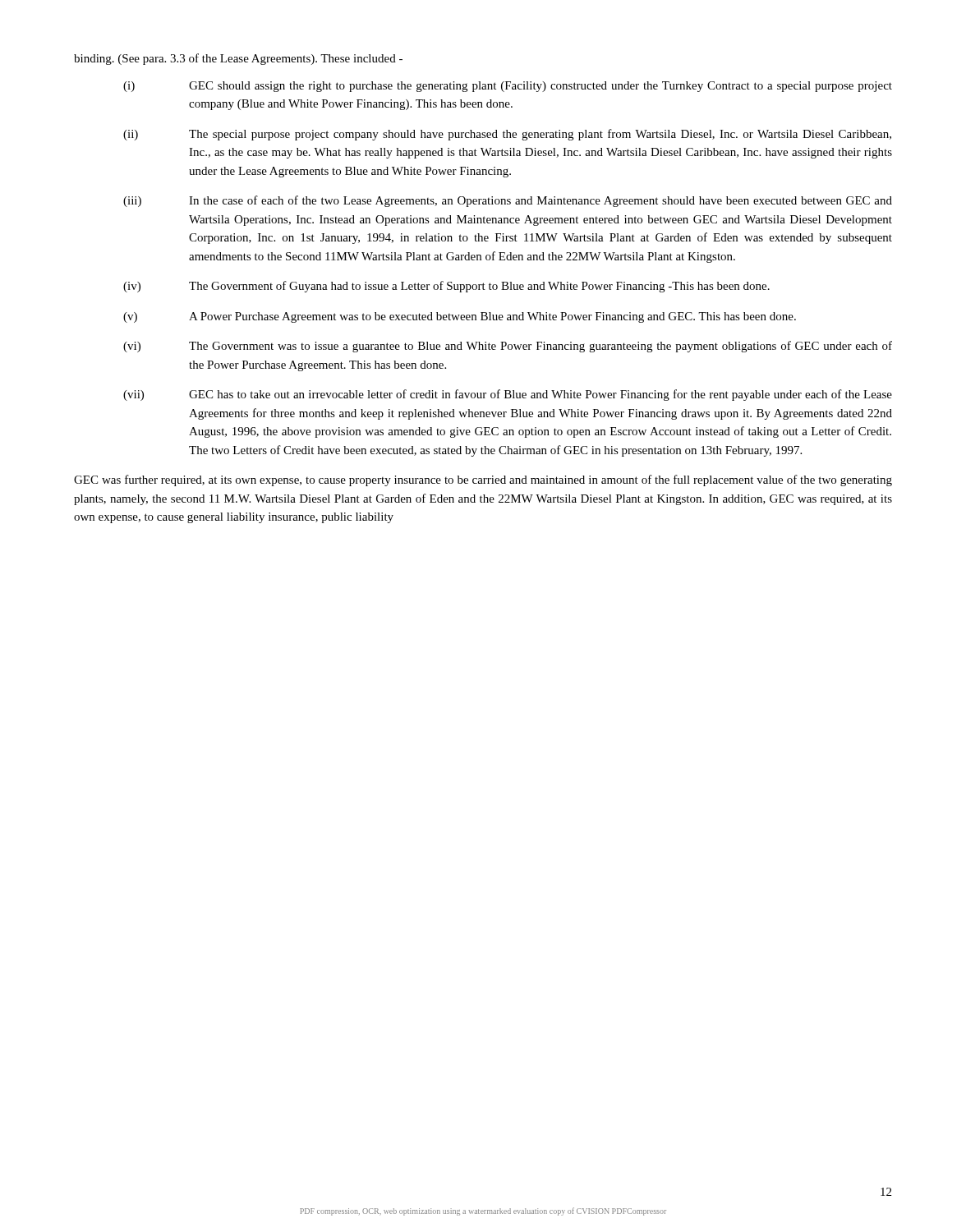Image resolution: width=966 pixels, height=1232 pixels.
Task: Navigate to the passage starting "(i) GEC should assign"
Action: [x=483, y=94]
